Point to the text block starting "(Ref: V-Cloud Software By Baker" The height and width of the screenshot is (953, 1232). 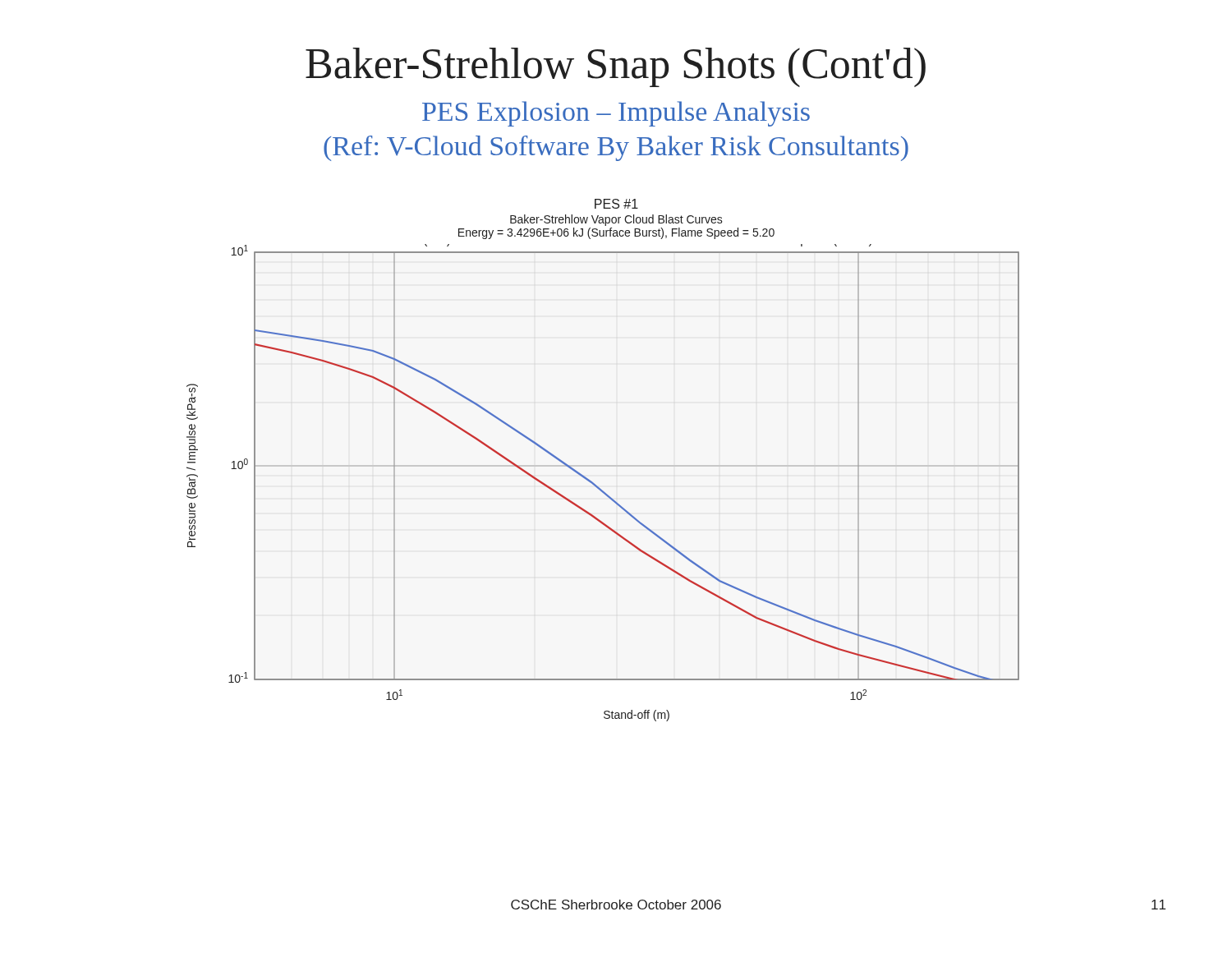[x=616, y=146]
